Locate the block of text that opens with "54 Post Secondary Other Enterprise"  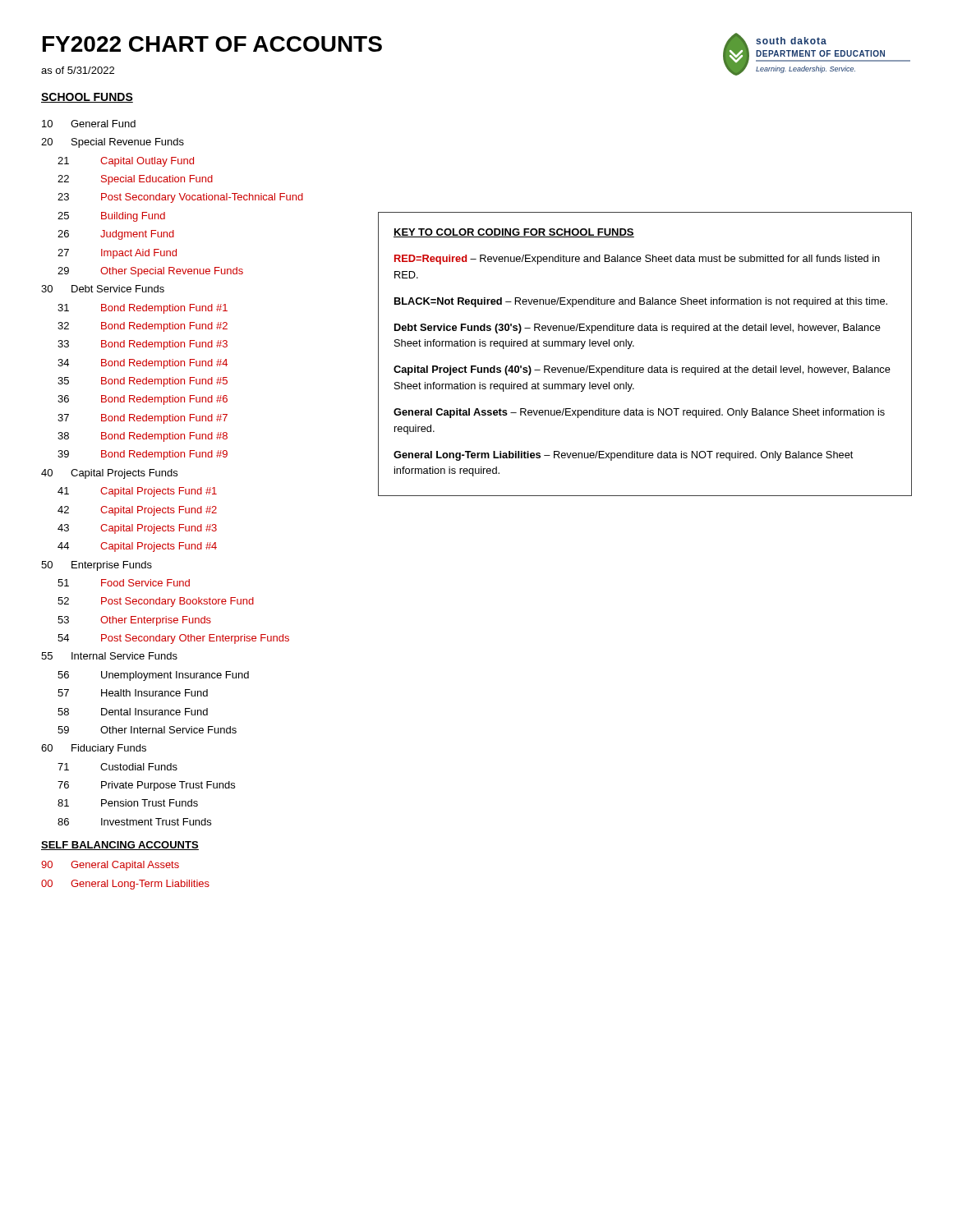(165, 638)
